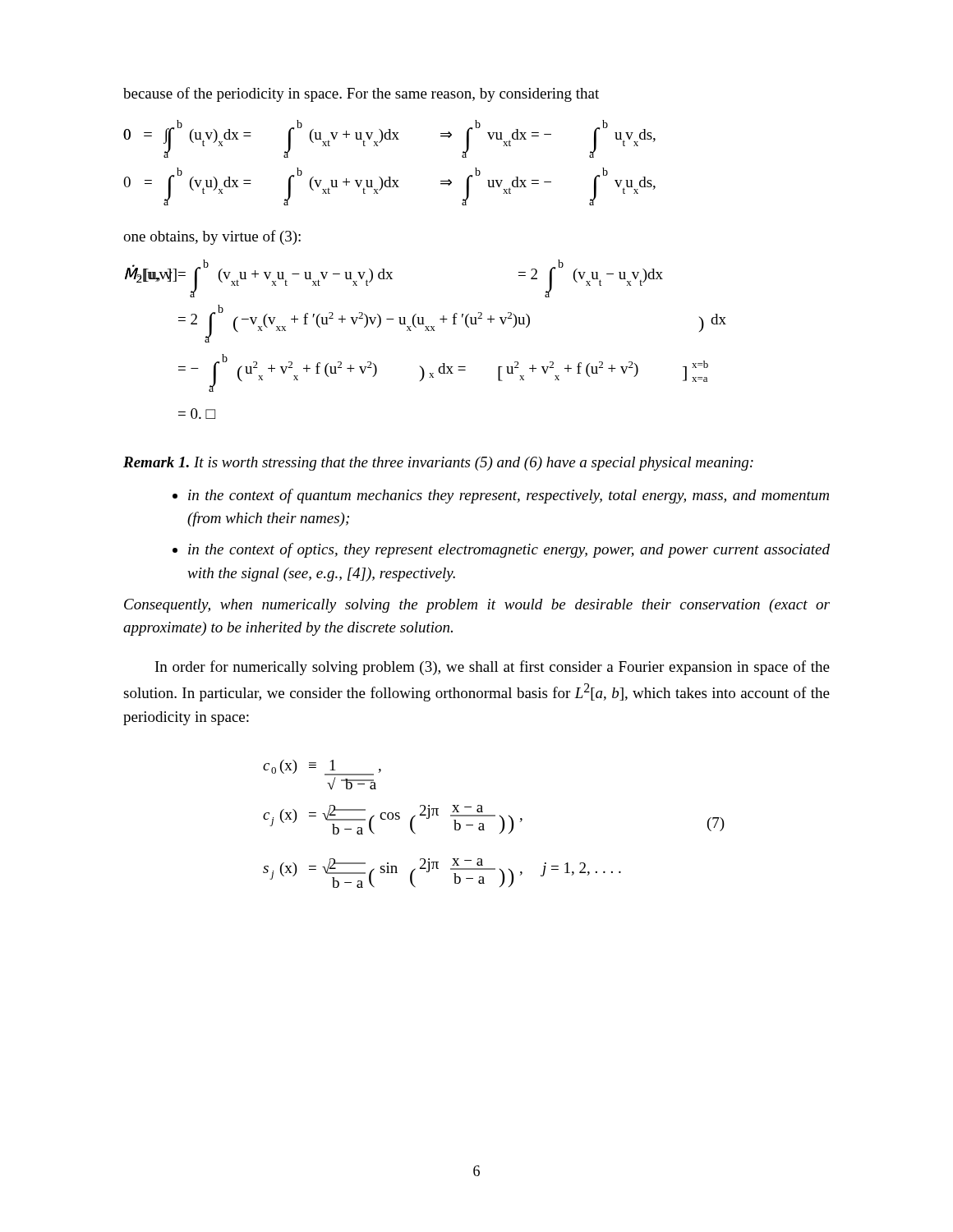Navigate to the block starting "because of the"
The width and height of the screenshot is (953, 1232).
click(361, 93)
